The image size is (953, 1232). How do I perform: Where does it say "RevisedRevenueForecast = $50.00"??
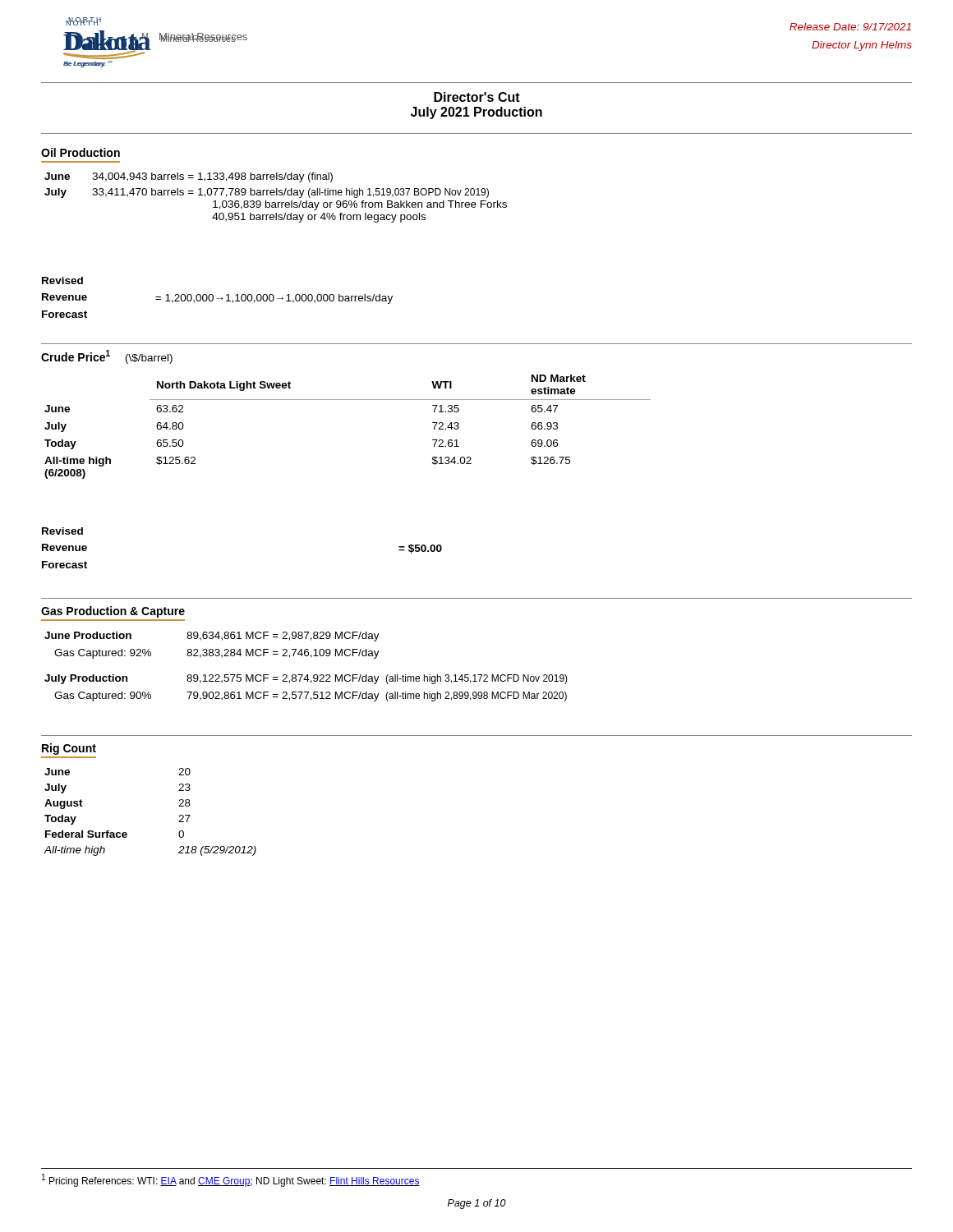62,531
